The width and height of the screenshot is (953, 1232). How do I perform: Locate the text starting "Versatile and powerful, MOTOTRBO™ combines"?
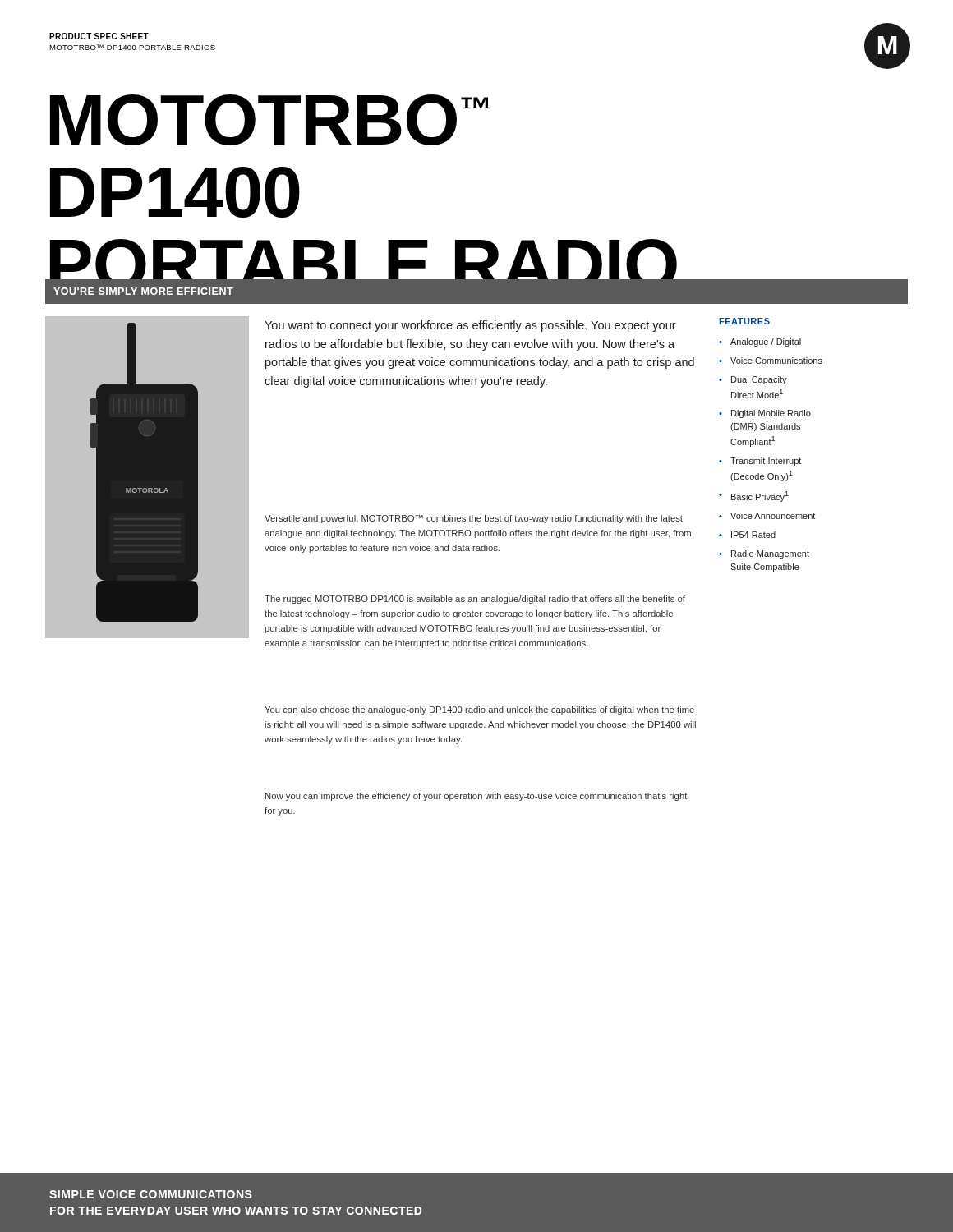click(x=478, y=533)
